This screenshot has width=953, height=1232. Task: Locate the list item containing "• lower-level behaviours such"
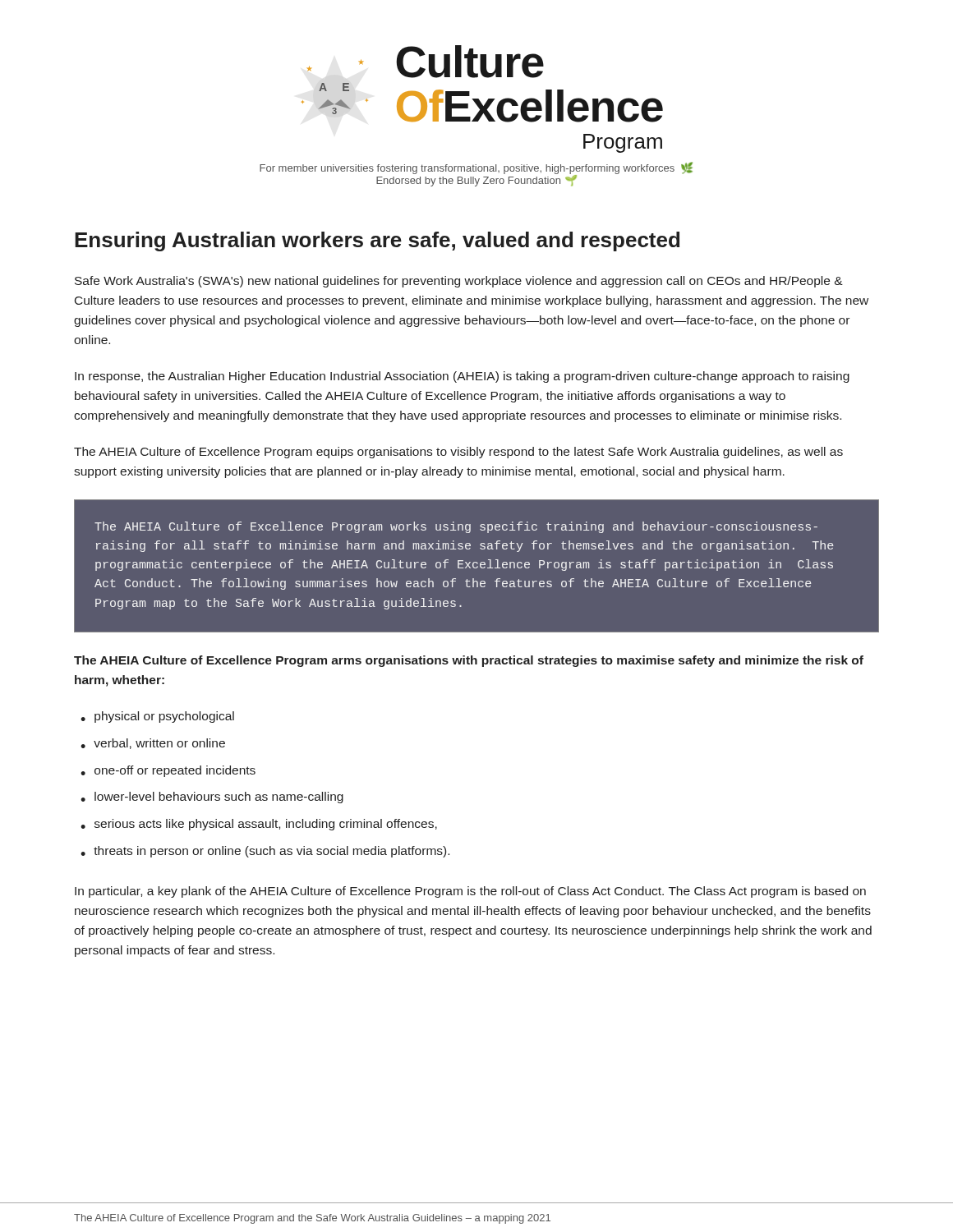(x=212, y=800)
